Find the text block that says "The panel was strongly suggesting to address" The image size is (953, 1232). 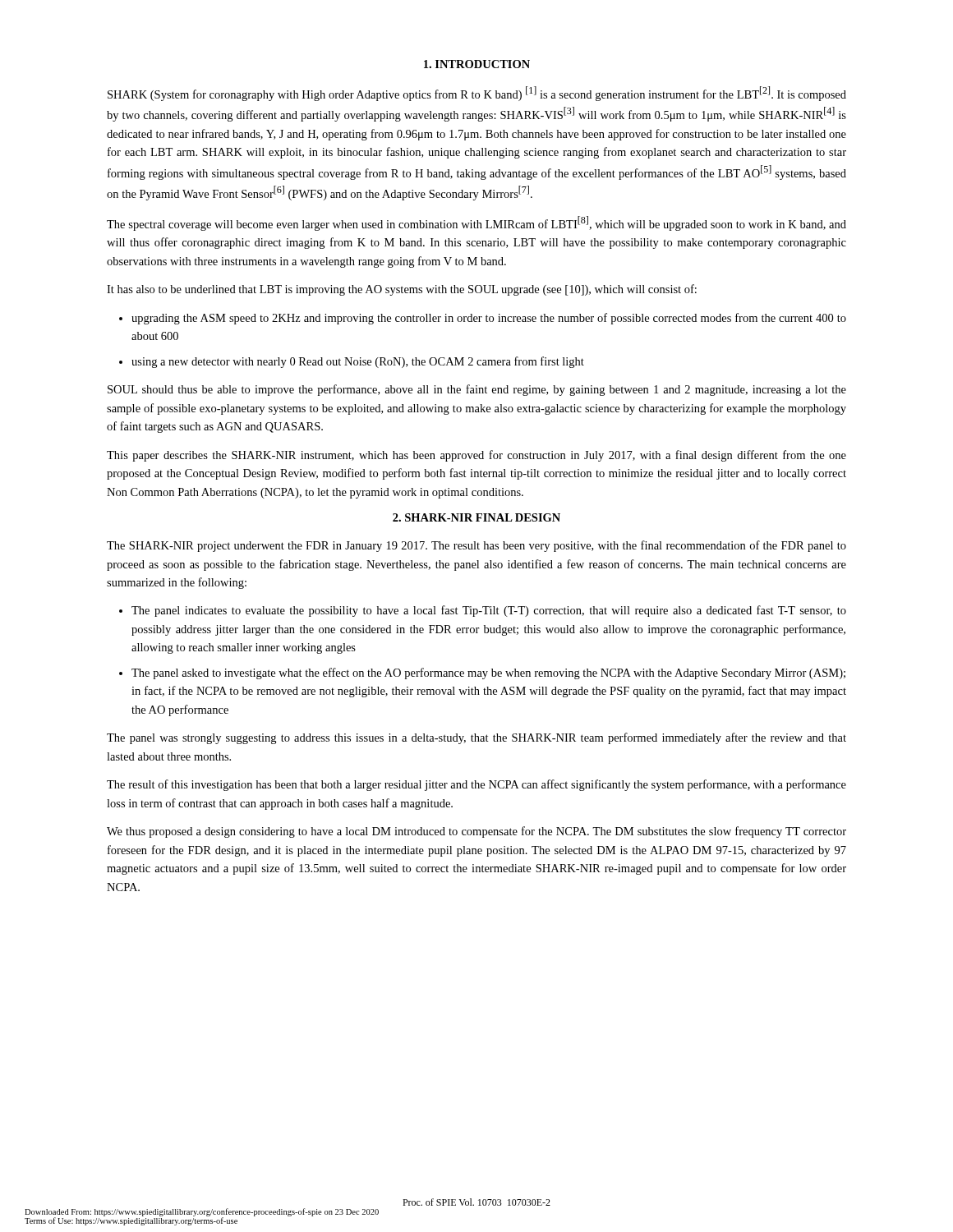(x=476, y=747)
